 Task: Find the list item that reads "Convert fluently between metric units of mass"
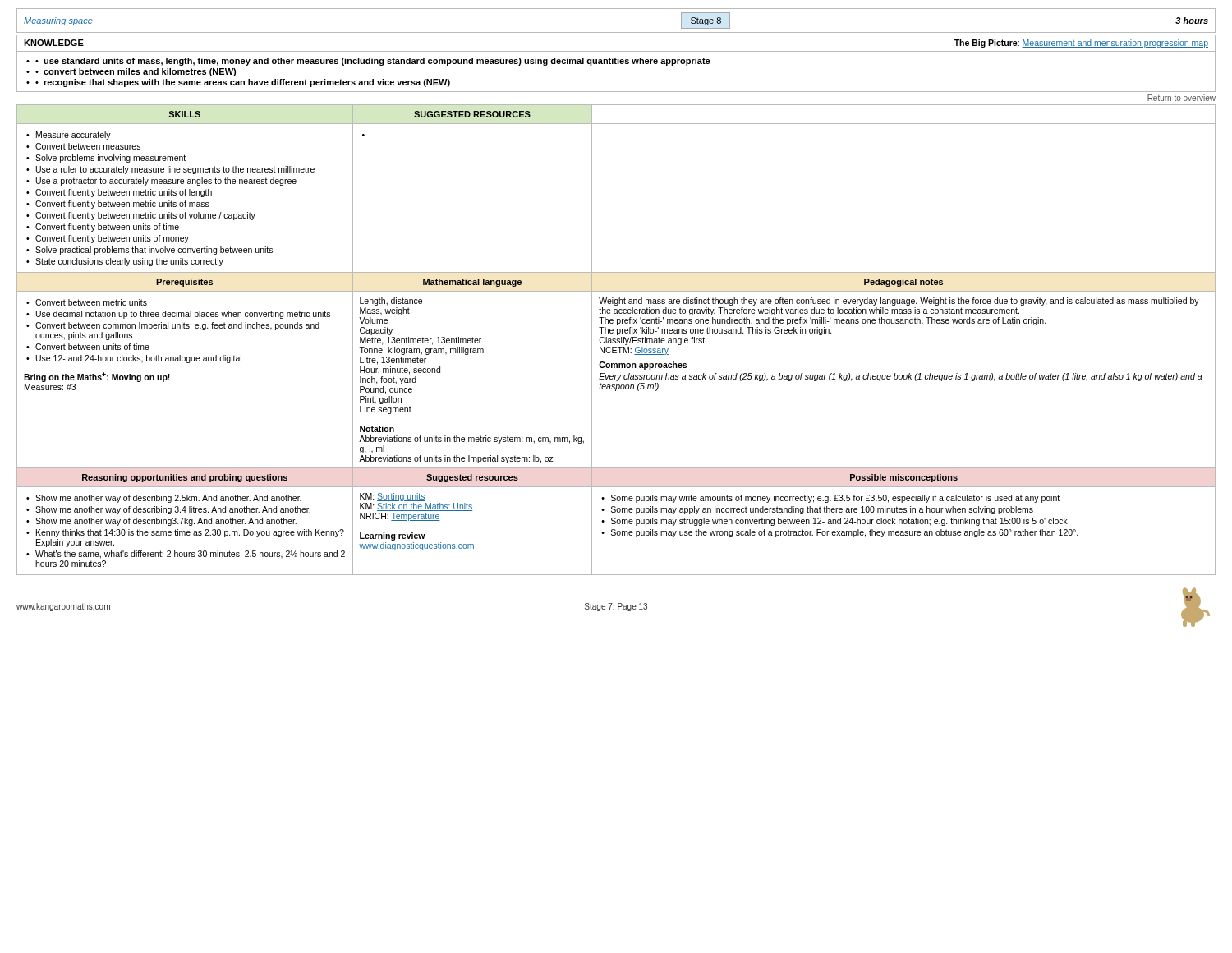tap(122, 204)
